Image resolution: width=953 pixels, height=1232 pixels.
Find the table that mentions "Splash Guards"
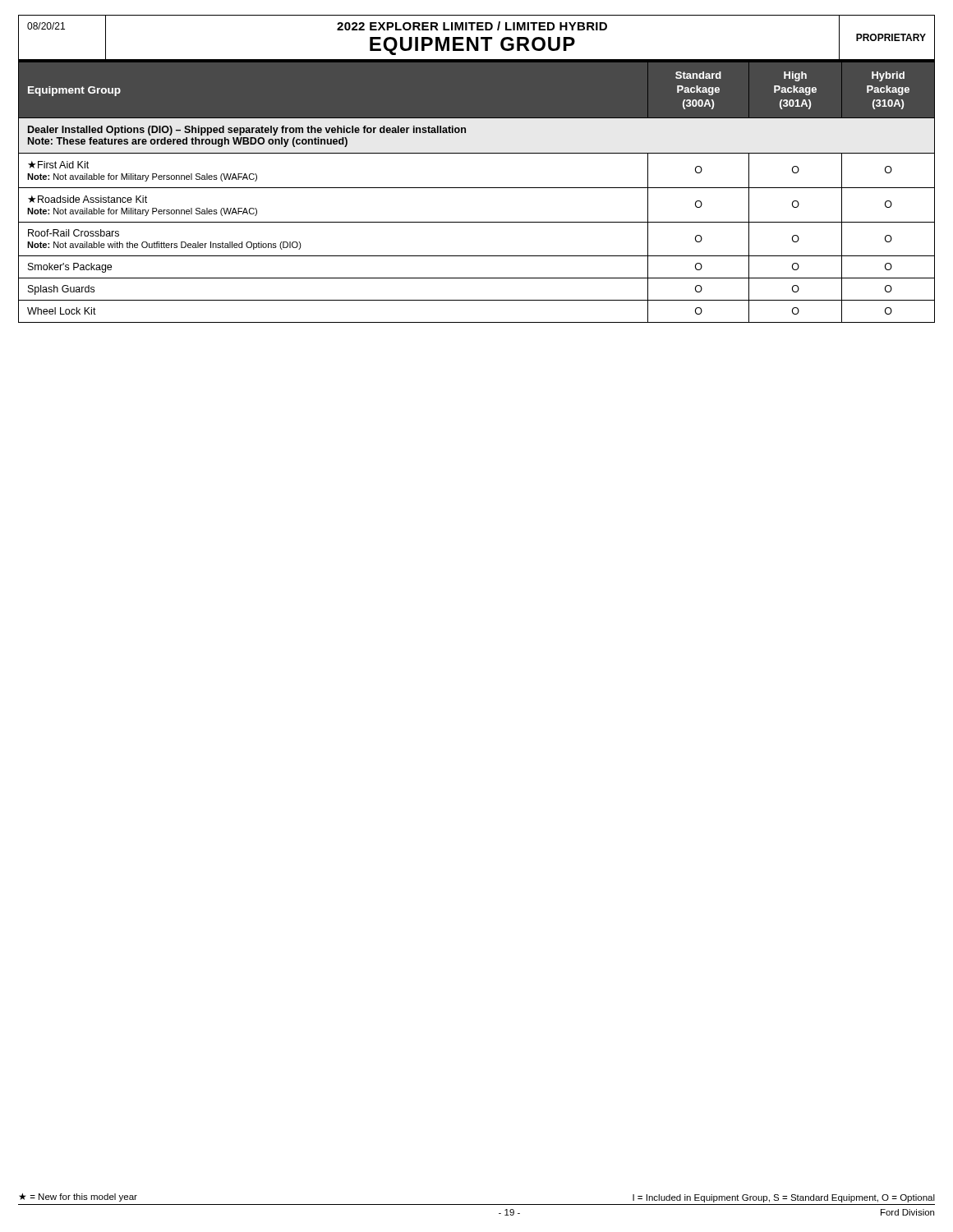476,192
